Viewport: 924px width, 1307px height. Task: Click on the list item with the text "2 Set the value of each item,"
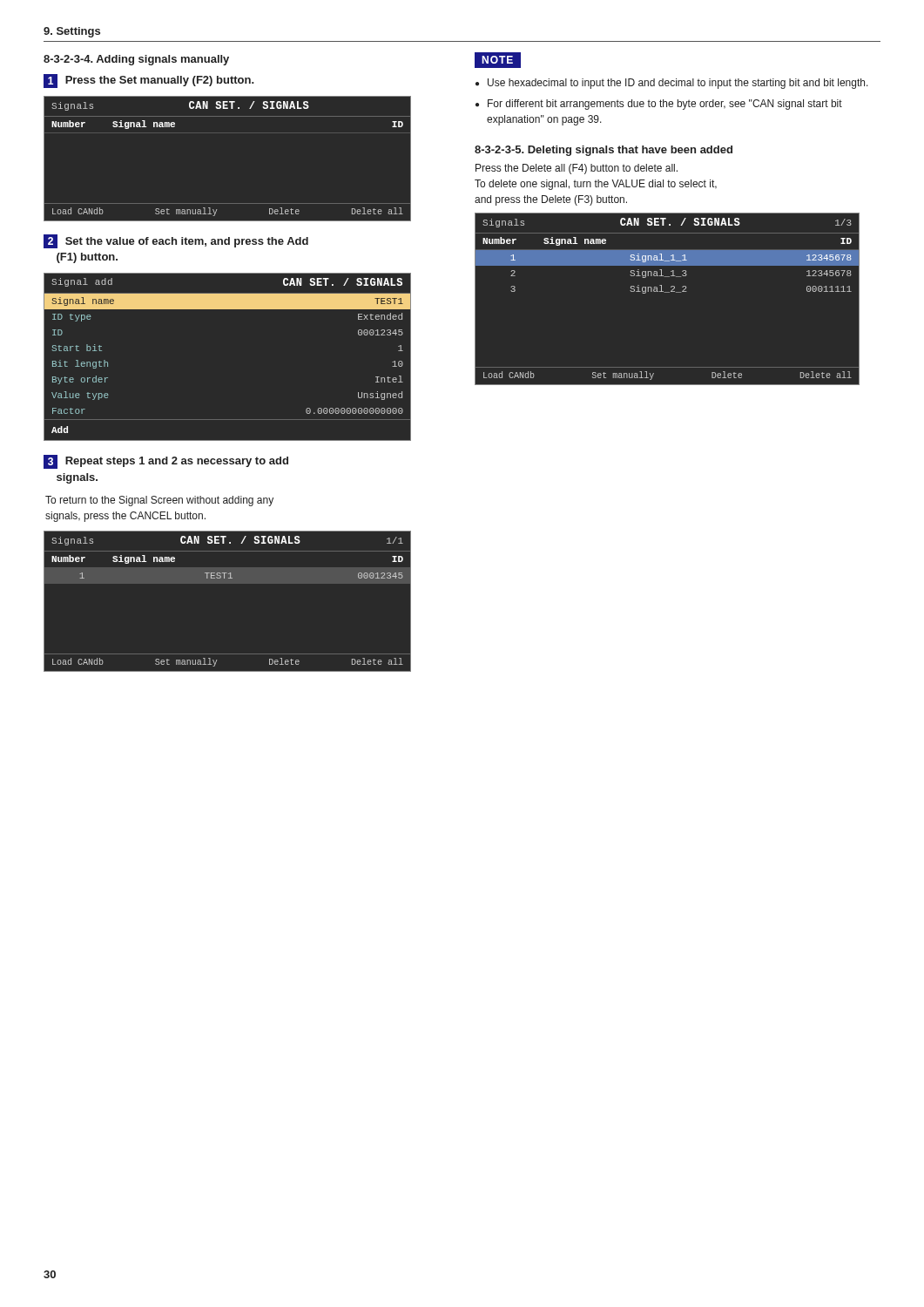[x=176, y=249]
